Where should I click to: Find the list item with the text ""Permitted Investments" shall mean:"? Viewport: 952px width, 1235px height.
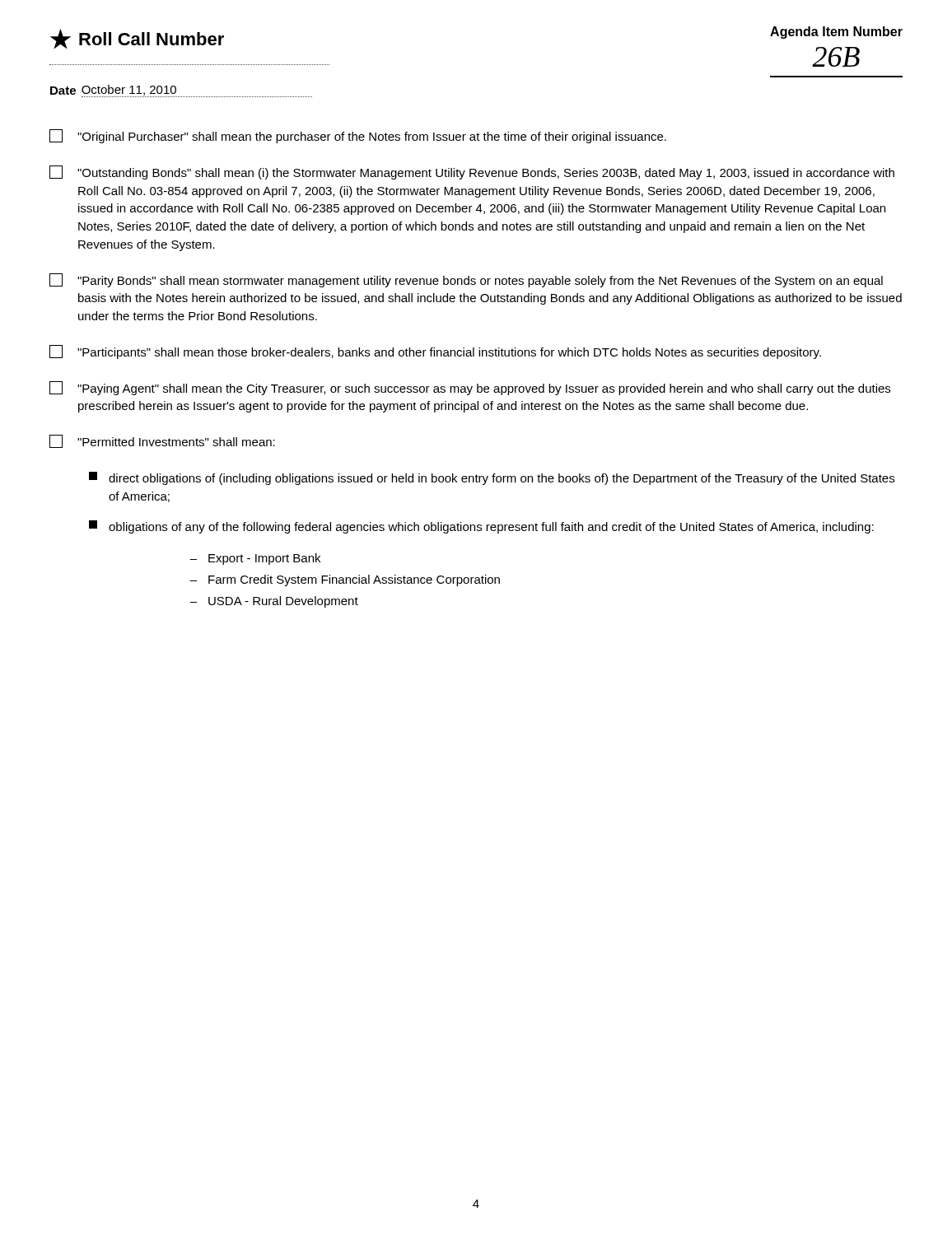[163, 442]
